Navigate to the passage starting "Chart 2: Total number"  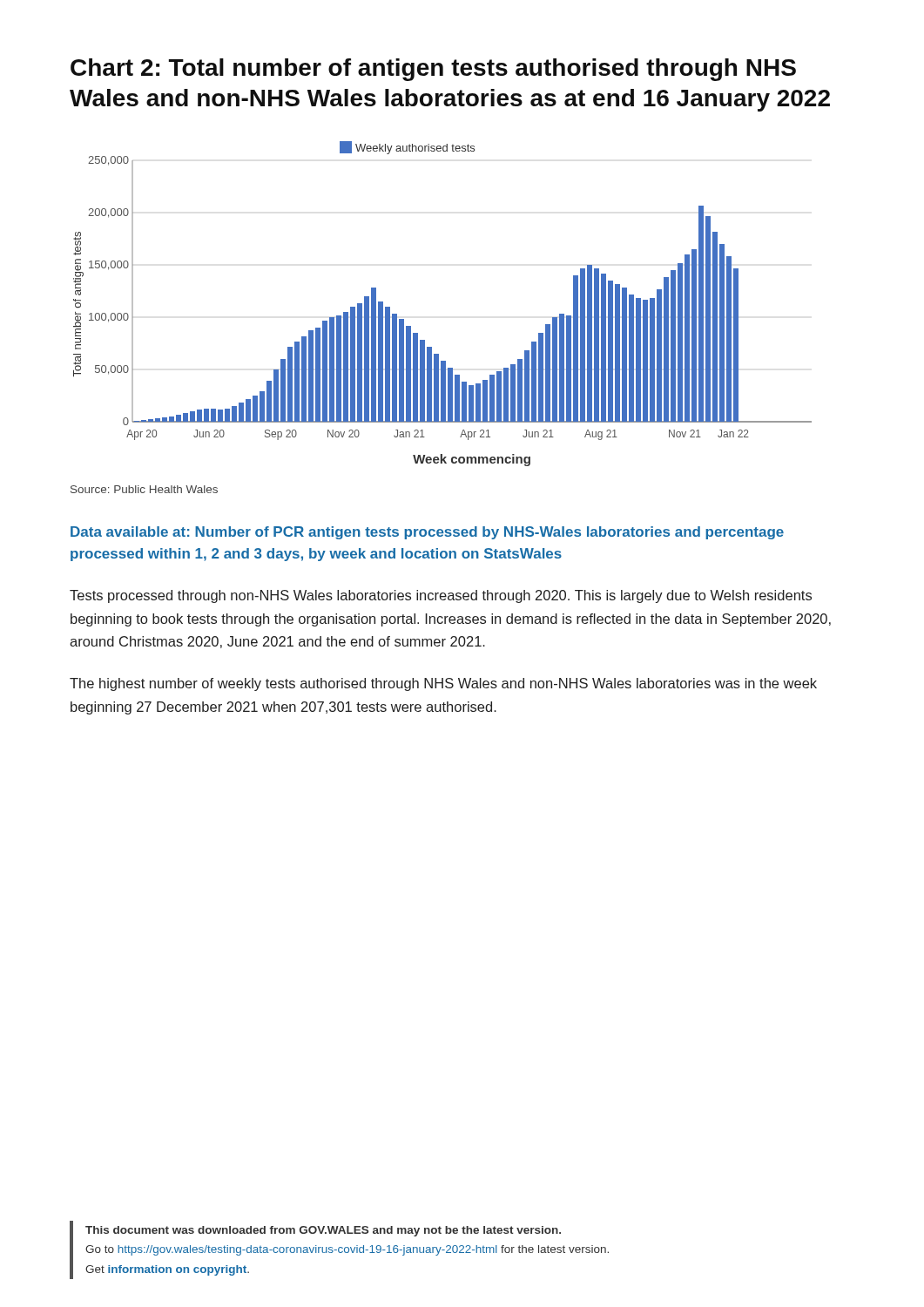(x=450, y=83)
